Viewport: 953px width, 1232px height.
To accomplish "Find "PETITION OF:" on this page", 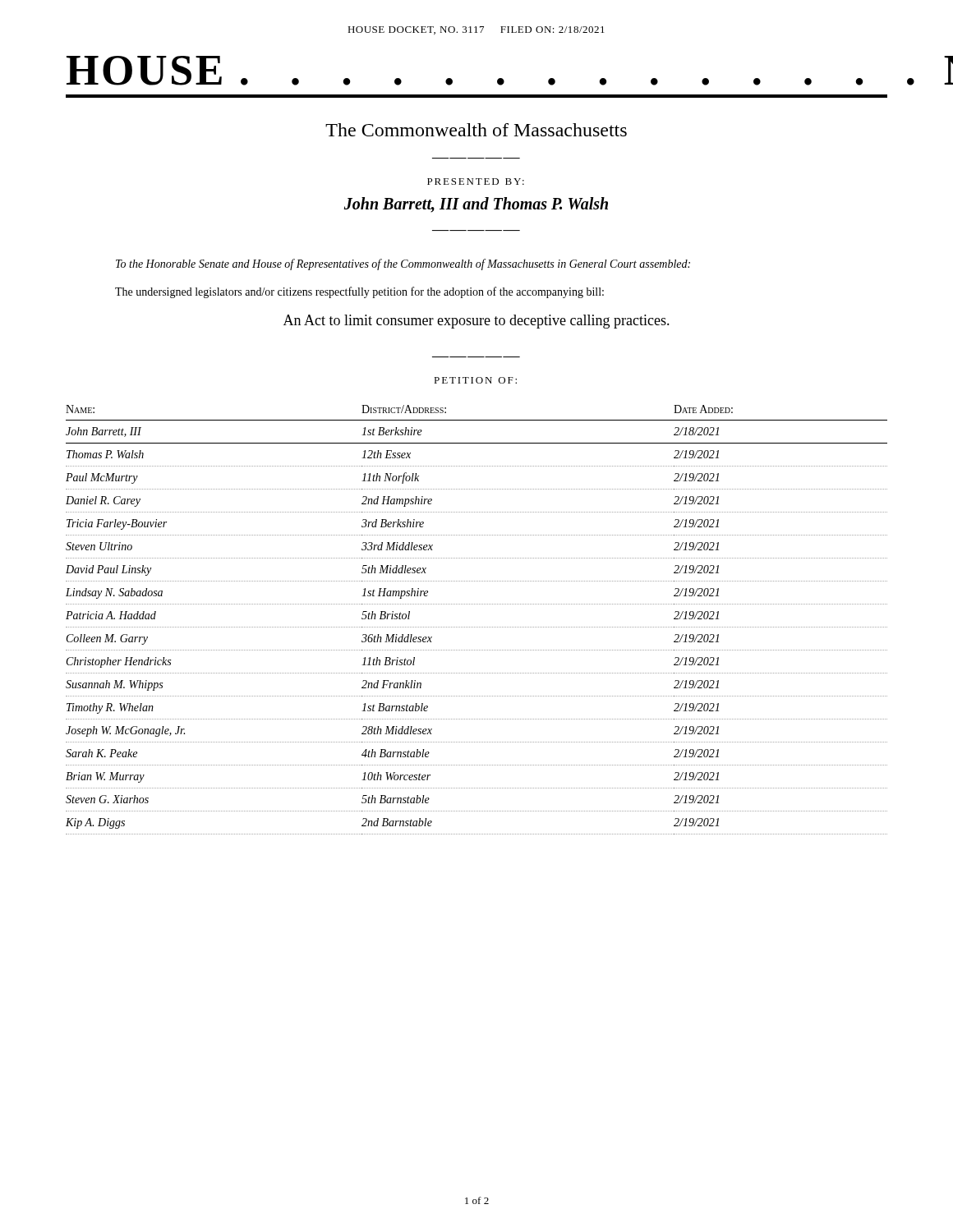I will [x=476, y=379].
